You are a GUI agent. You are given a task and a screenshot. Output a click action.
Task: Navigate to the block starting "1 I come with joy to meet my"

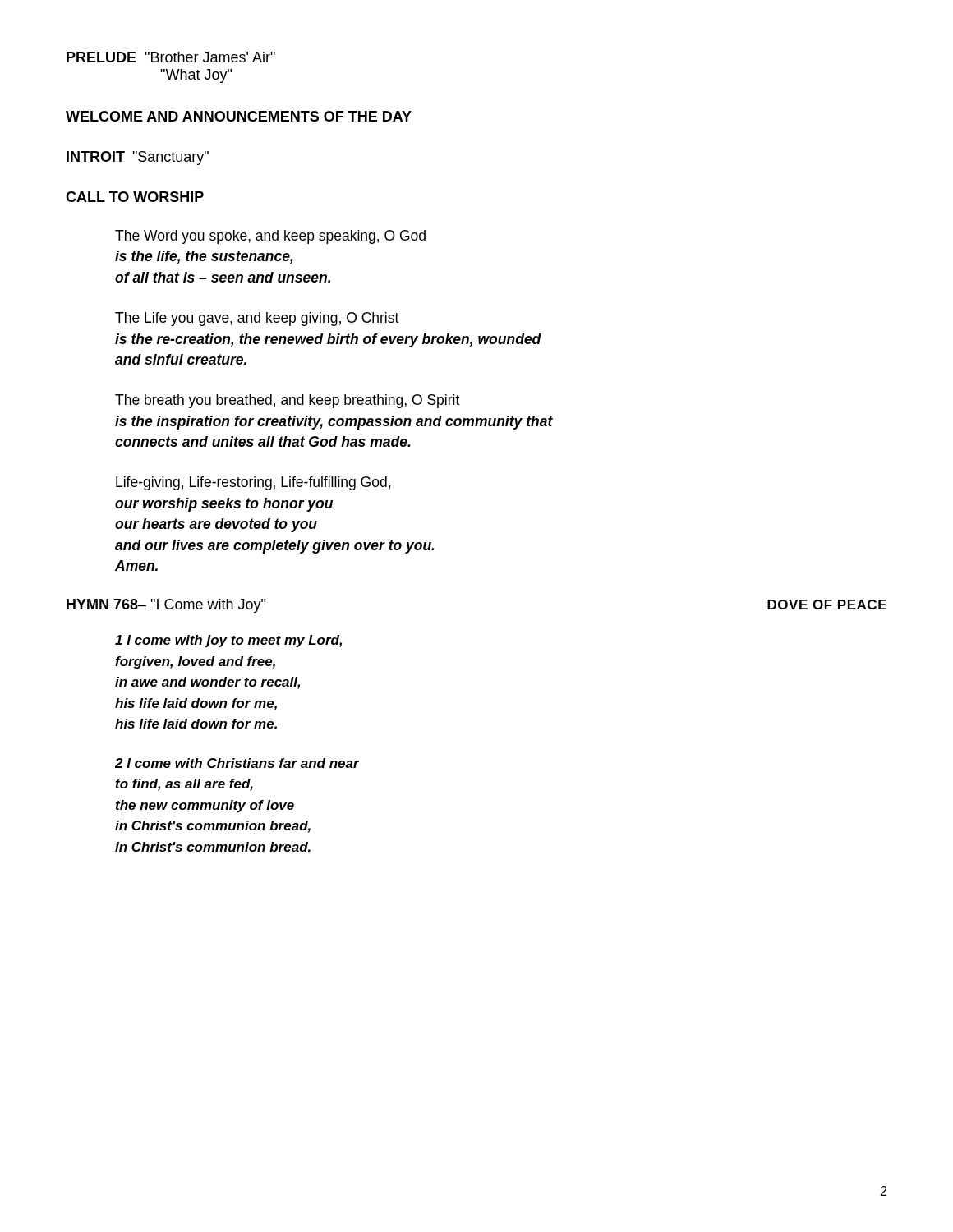coord(228,641)
